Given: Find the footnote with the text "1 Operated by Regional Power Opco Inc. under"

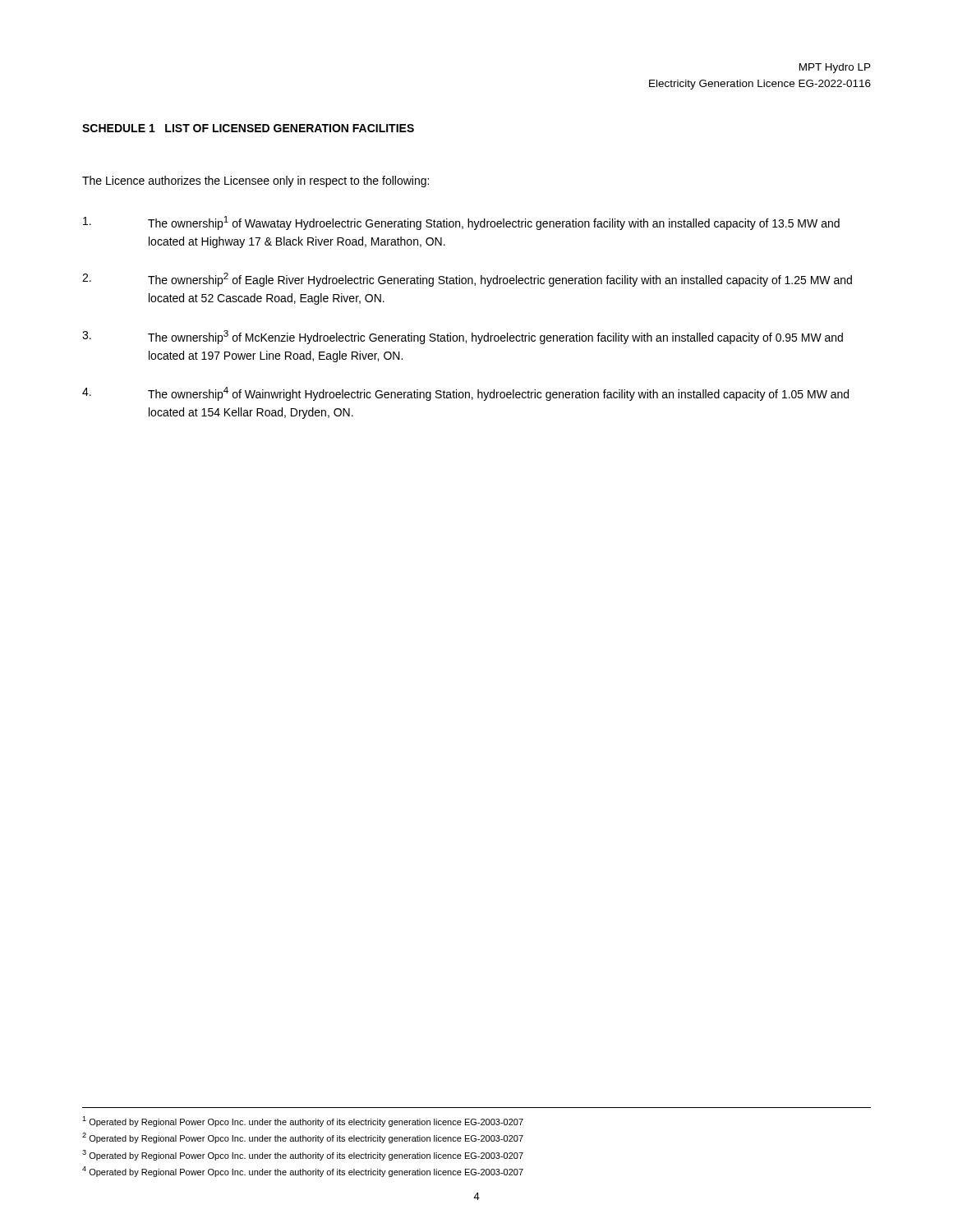Looking at the screenshot, I should point(476,1146).
